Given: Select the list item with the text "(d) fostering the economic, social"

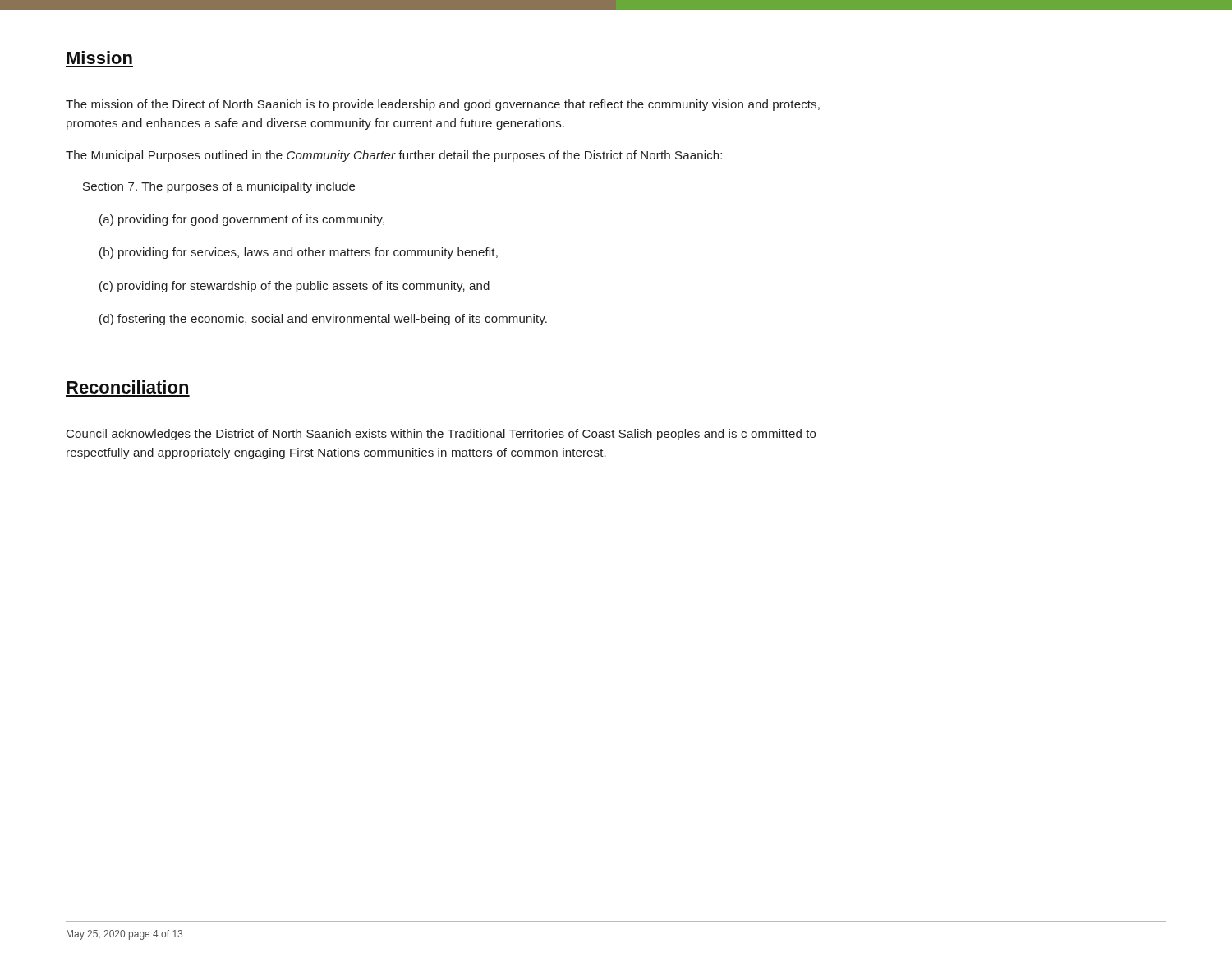Looking at the screenshot, I should [323, 320].
